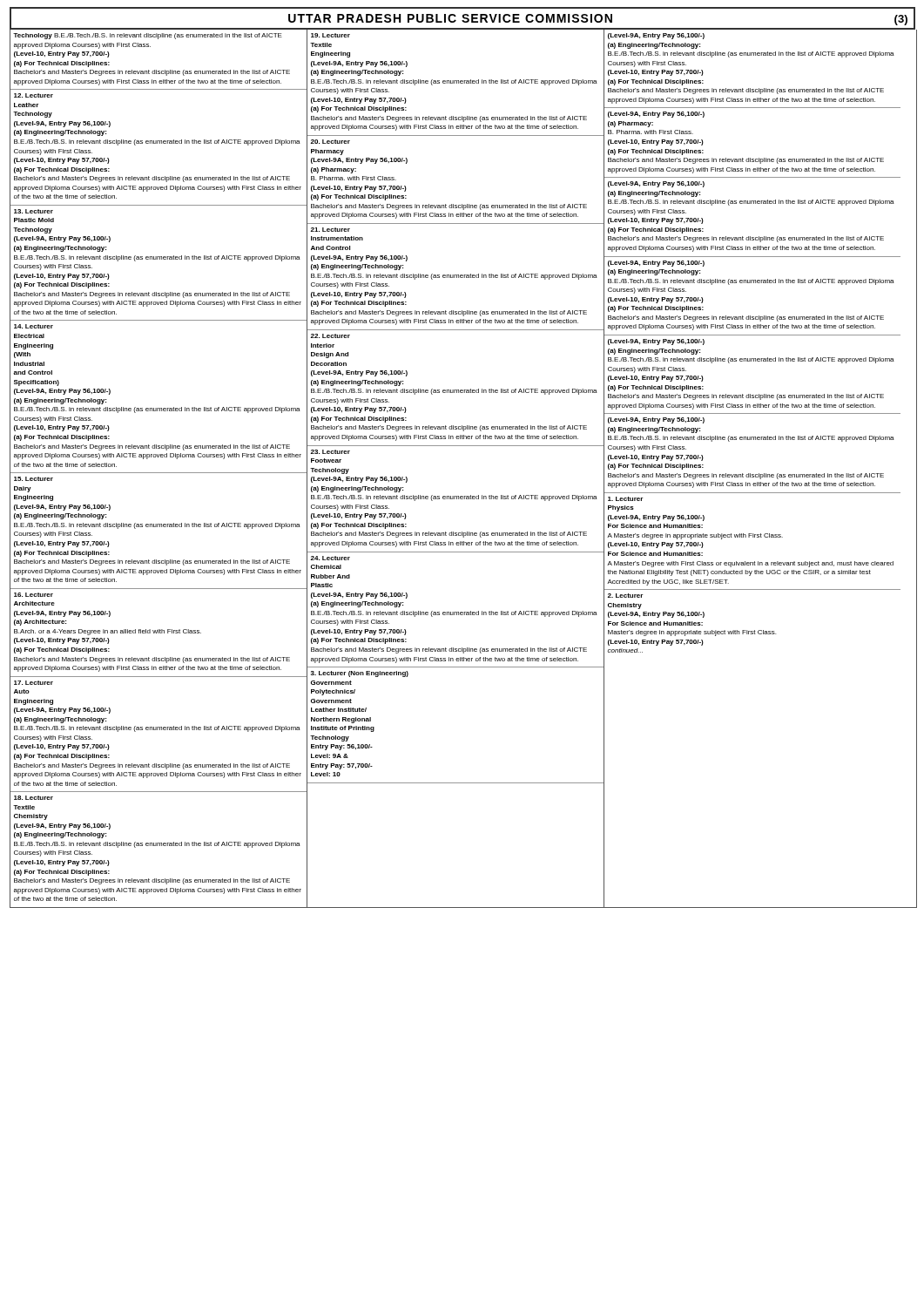This screenshot has height=1307, width=924.
Task: Select a table
Action: pos(463,469)
